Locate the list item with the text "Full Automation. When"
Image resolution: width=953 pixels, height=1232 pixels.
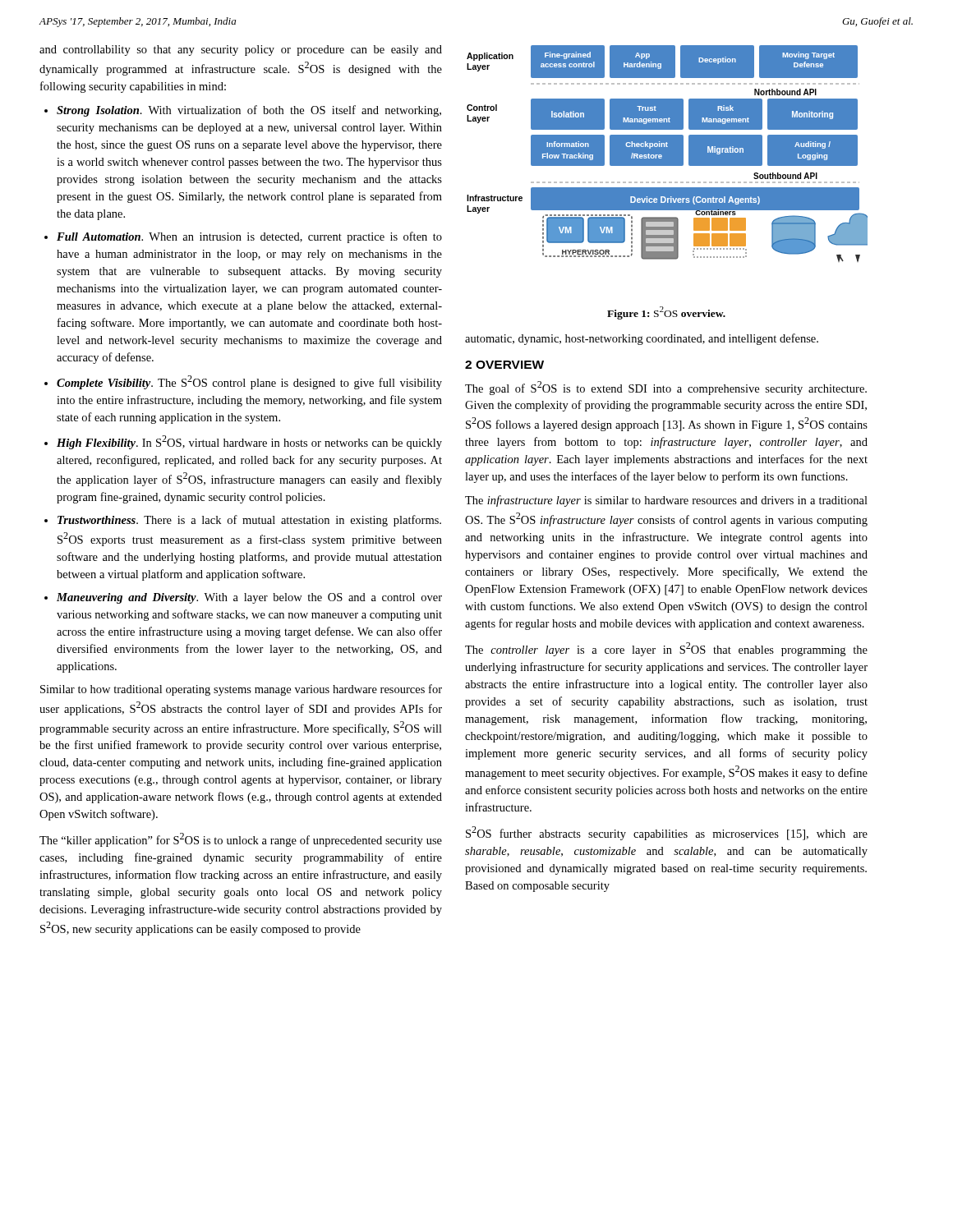tap(249, 297)
